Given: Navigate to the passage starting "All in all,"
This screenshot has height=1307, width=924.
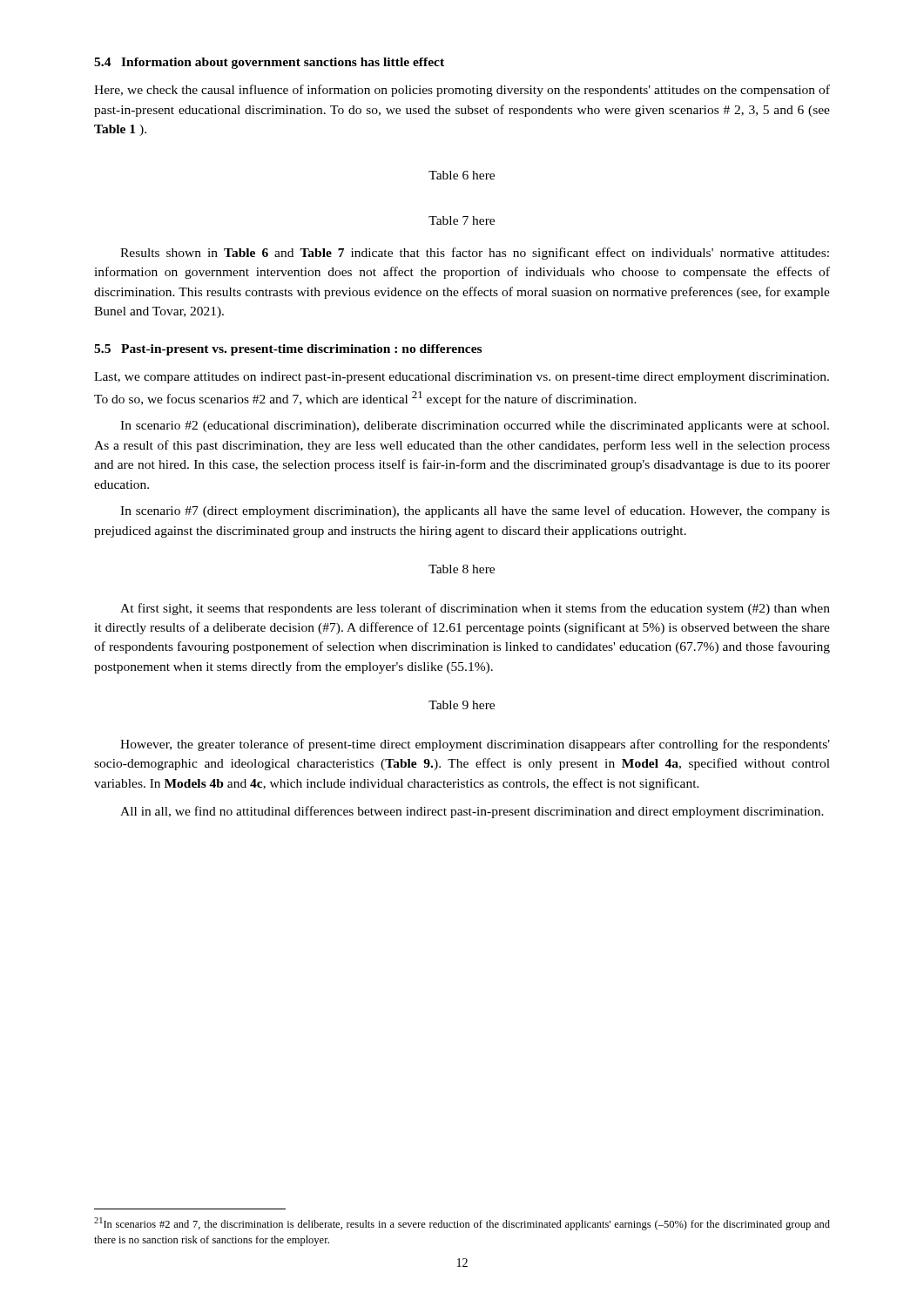Looking at the screenshot, I should [x=462, y=812].
